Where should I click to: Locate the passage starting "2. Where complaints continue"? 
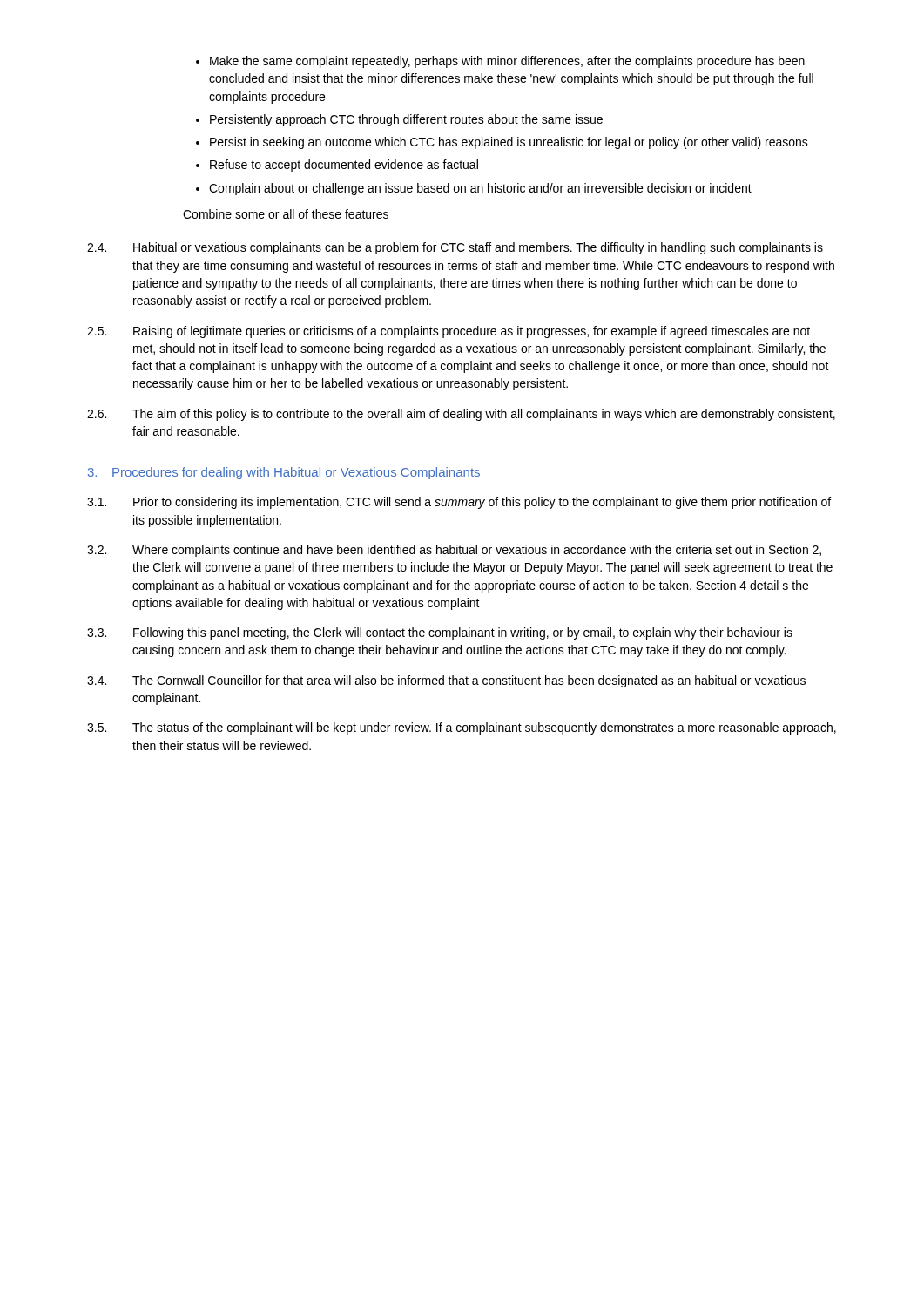point(462,576)
